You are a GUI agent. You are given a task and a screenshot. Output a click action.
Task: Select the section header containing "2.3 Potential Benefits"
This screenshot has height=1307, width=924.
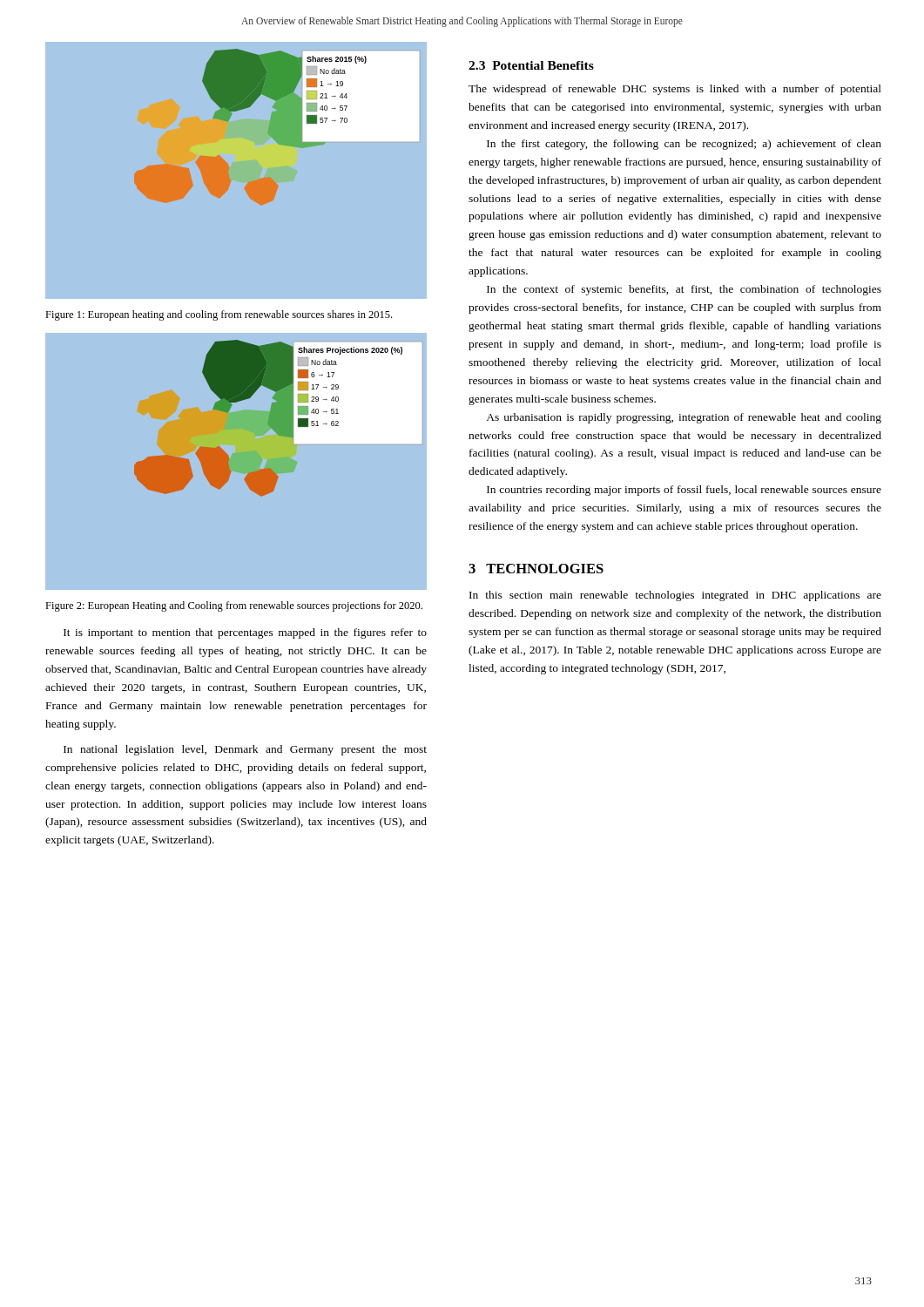pyautogui.click(x=531, y=65)
